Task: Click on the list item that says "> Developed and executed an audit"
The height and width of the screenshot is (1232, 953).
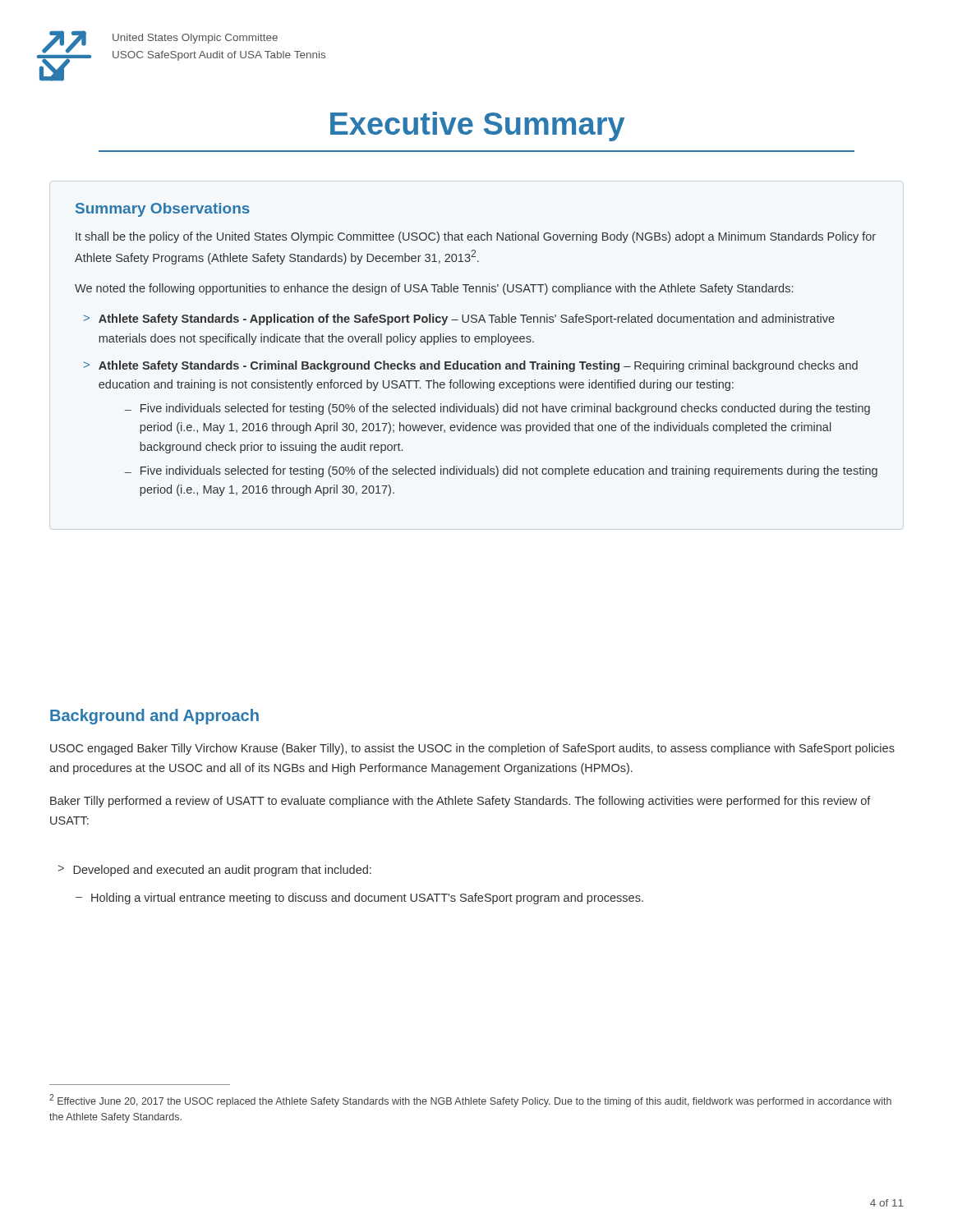Action: [x=215, y=871]
